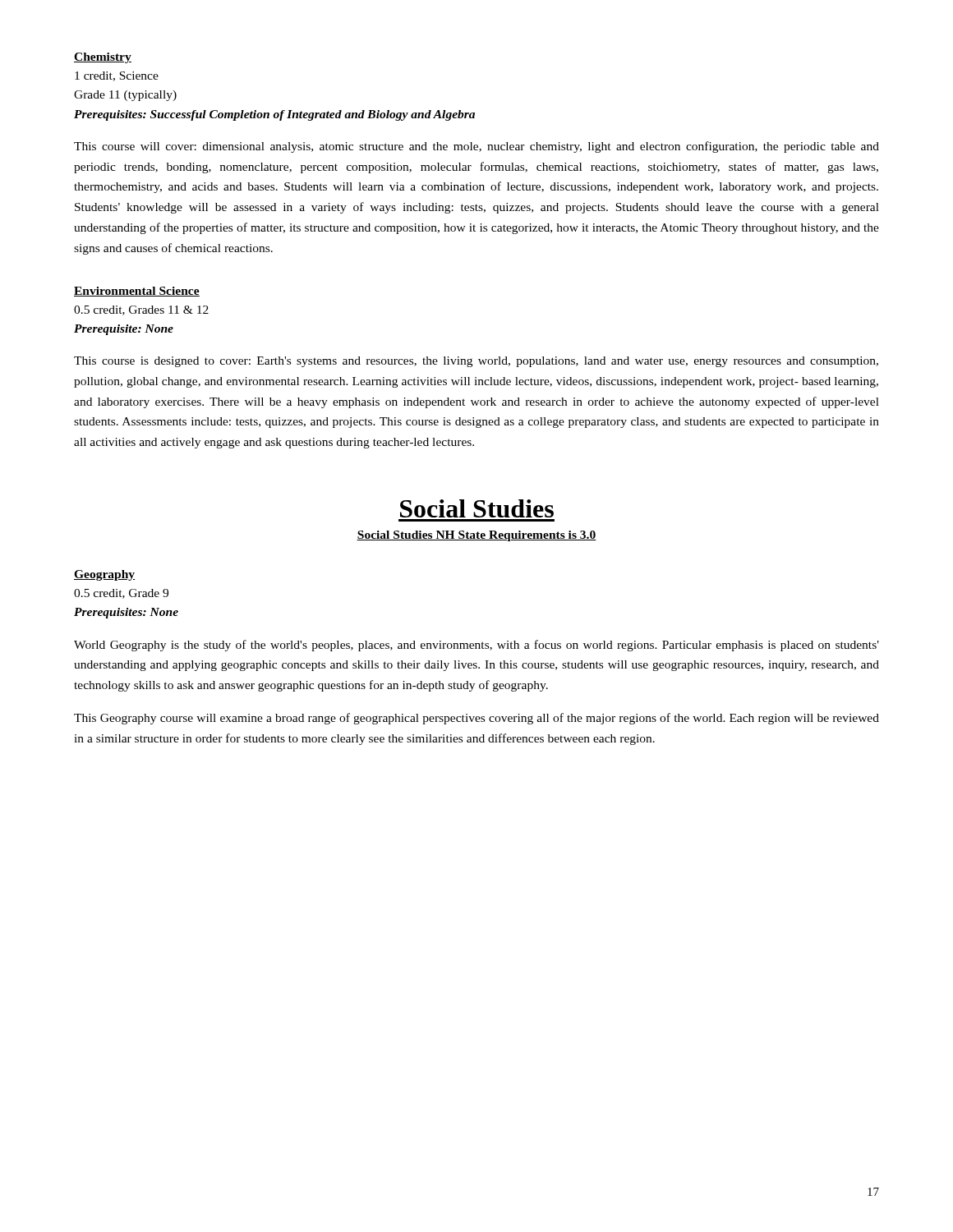Where does it say "Environmental Science"?

pyautogui.click(x=137, y=292)
